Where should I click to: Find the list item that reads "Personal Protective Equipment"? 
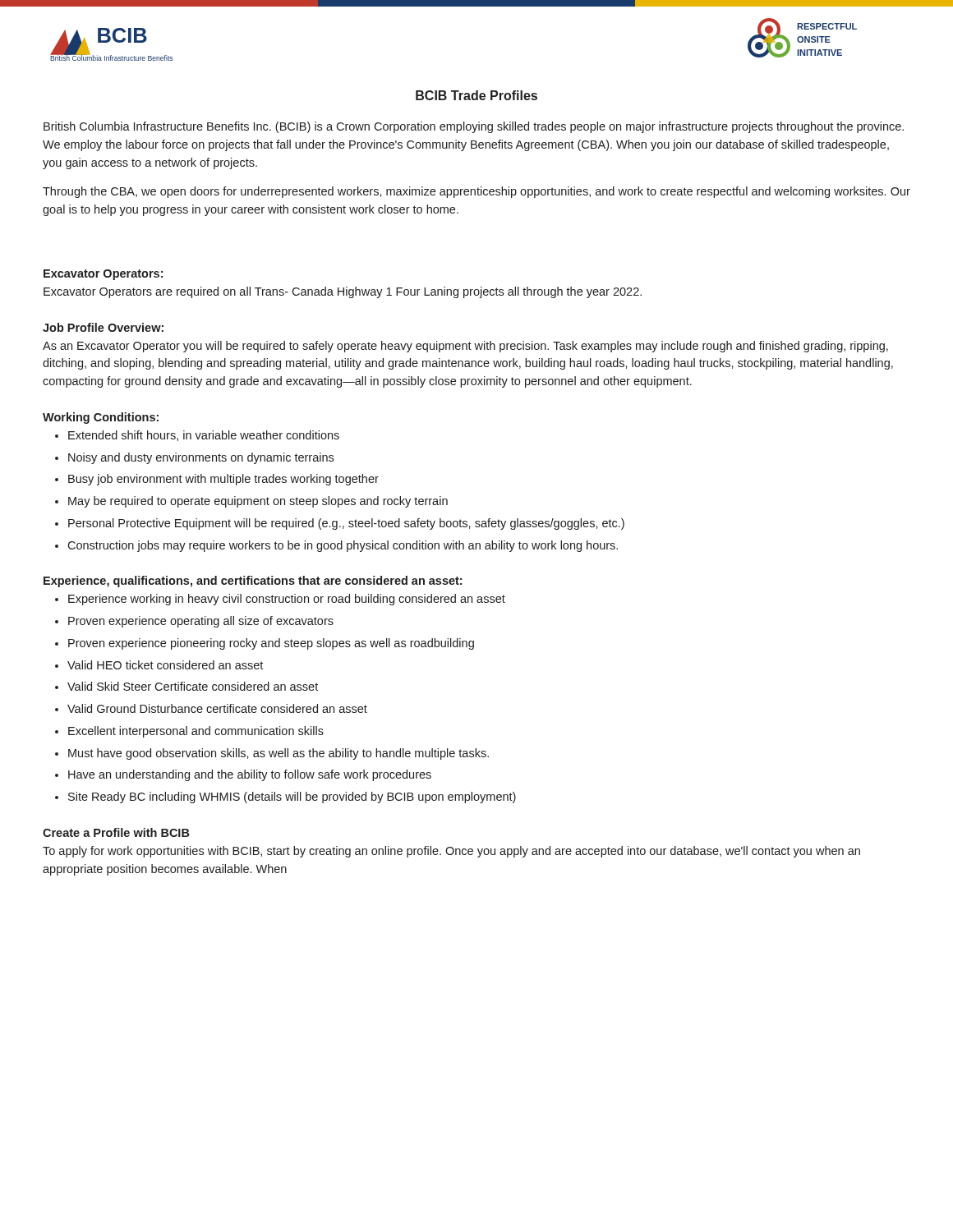pos(346,523)
